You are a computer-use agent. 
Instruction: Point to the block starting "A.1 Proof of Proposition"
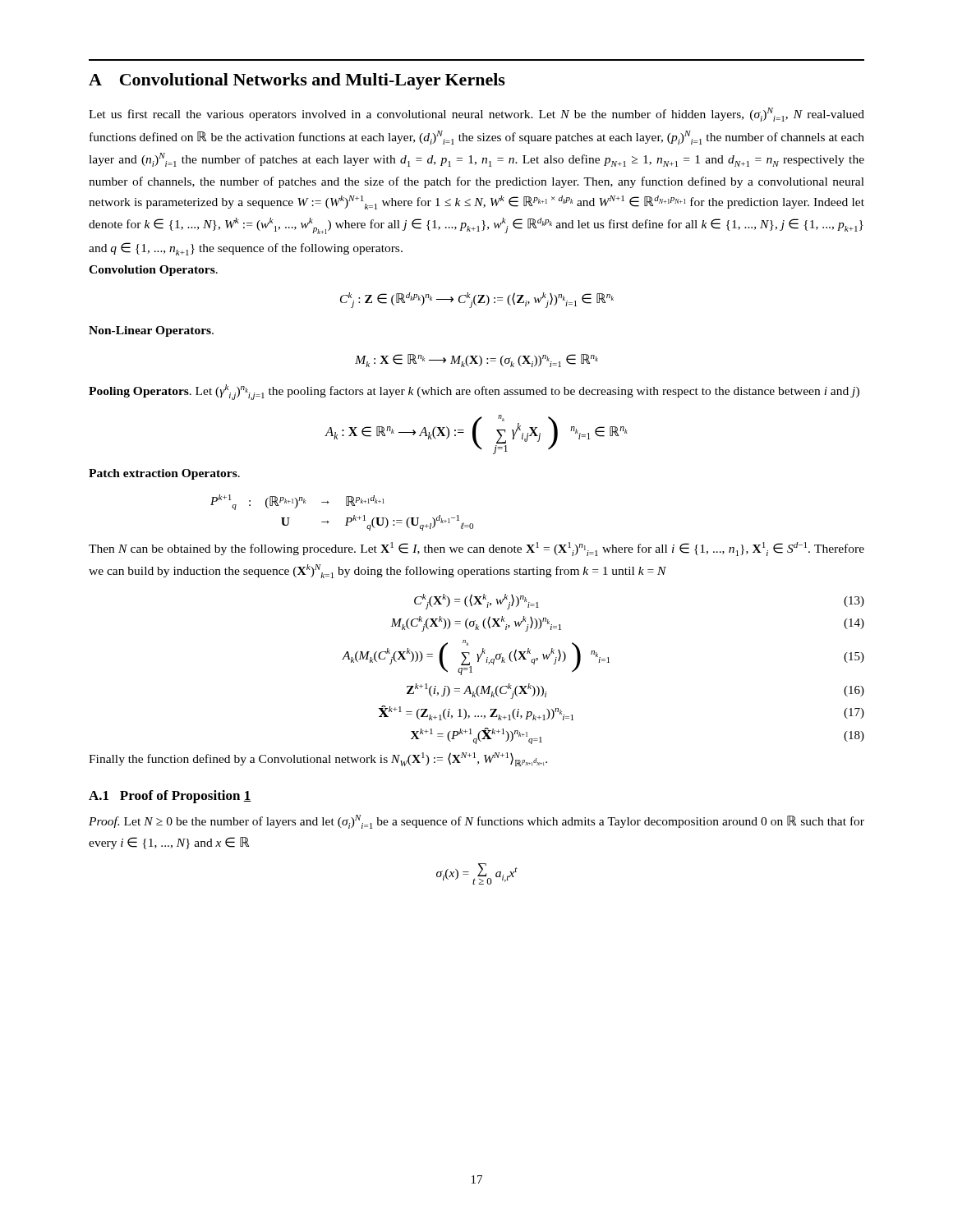click(x=170, y=797)
